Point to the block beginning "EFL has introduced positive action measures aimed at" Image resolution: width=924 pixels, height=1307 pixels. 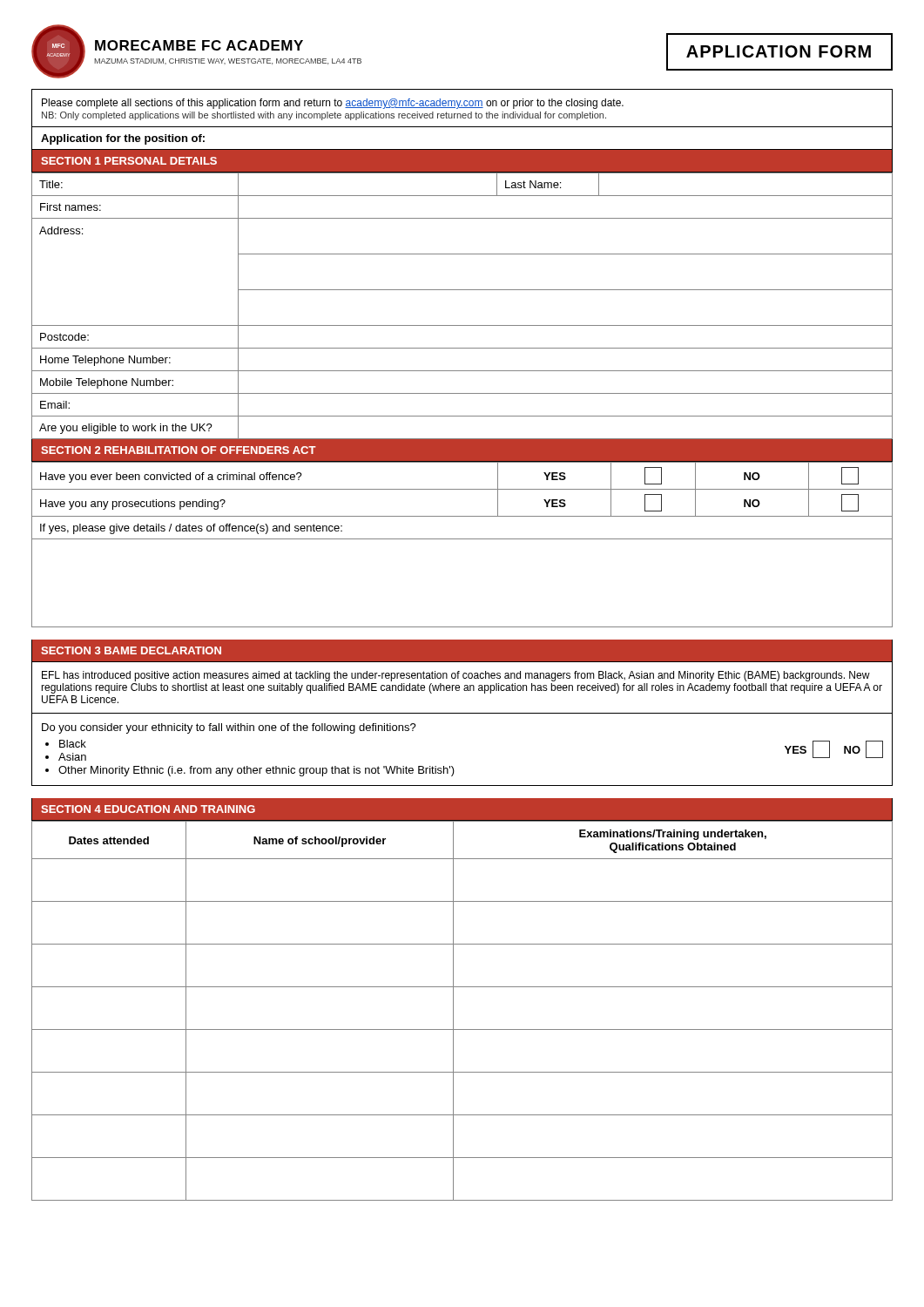tap(462, 687)
